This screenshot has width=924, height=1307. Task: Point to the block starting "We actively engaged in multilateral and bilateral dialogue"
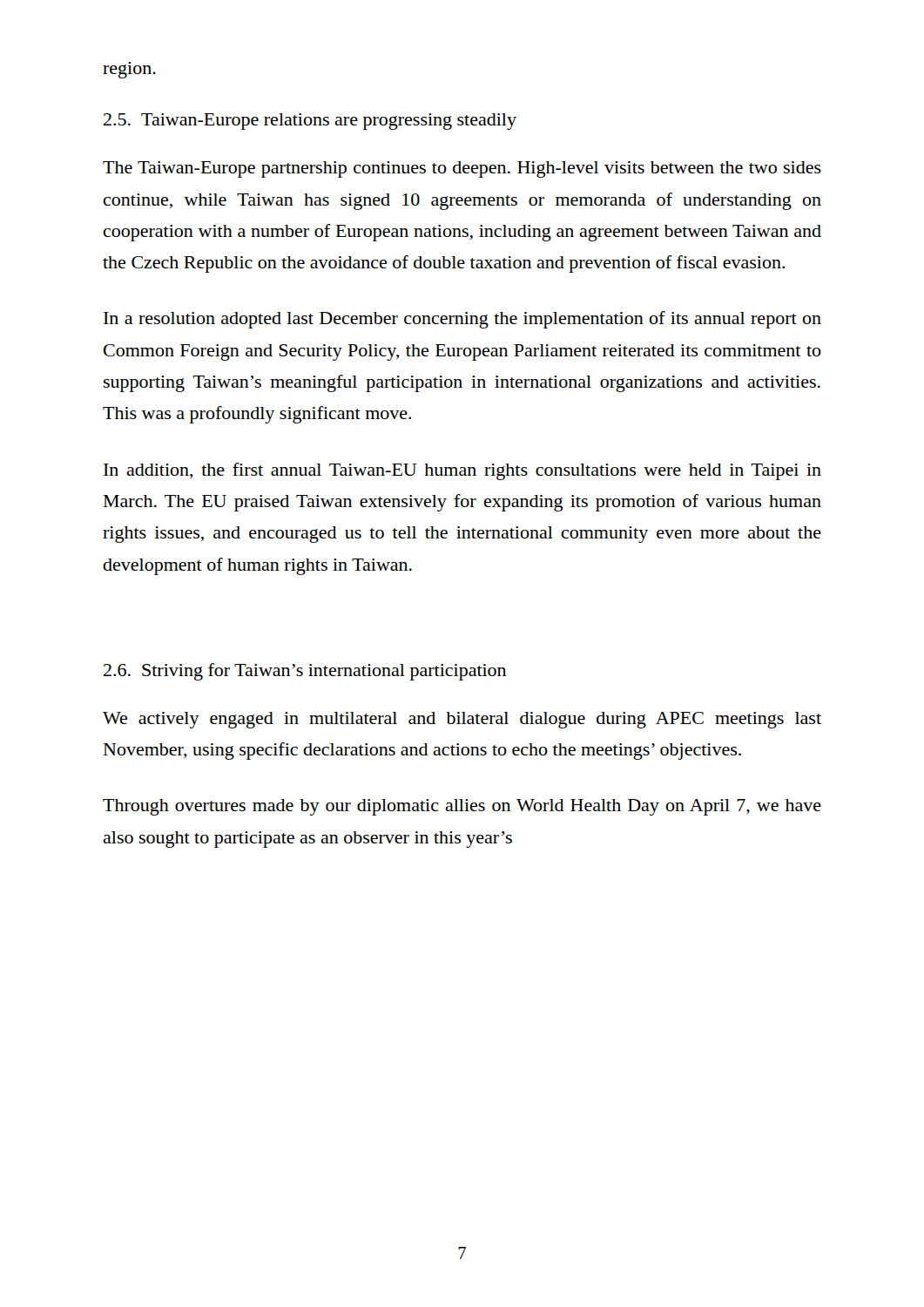point(462,733)
